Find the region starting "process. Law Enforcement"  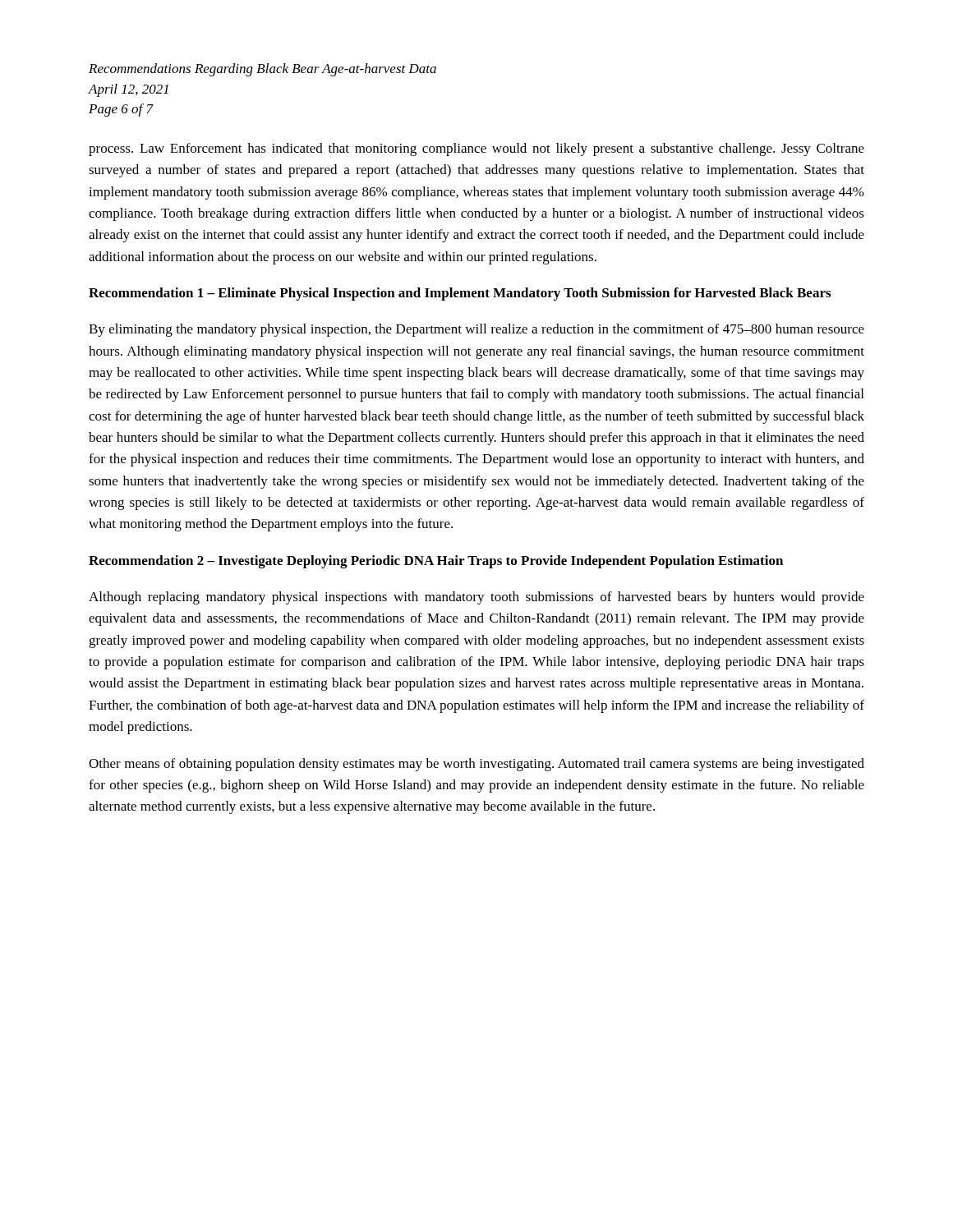click(476, 203)
